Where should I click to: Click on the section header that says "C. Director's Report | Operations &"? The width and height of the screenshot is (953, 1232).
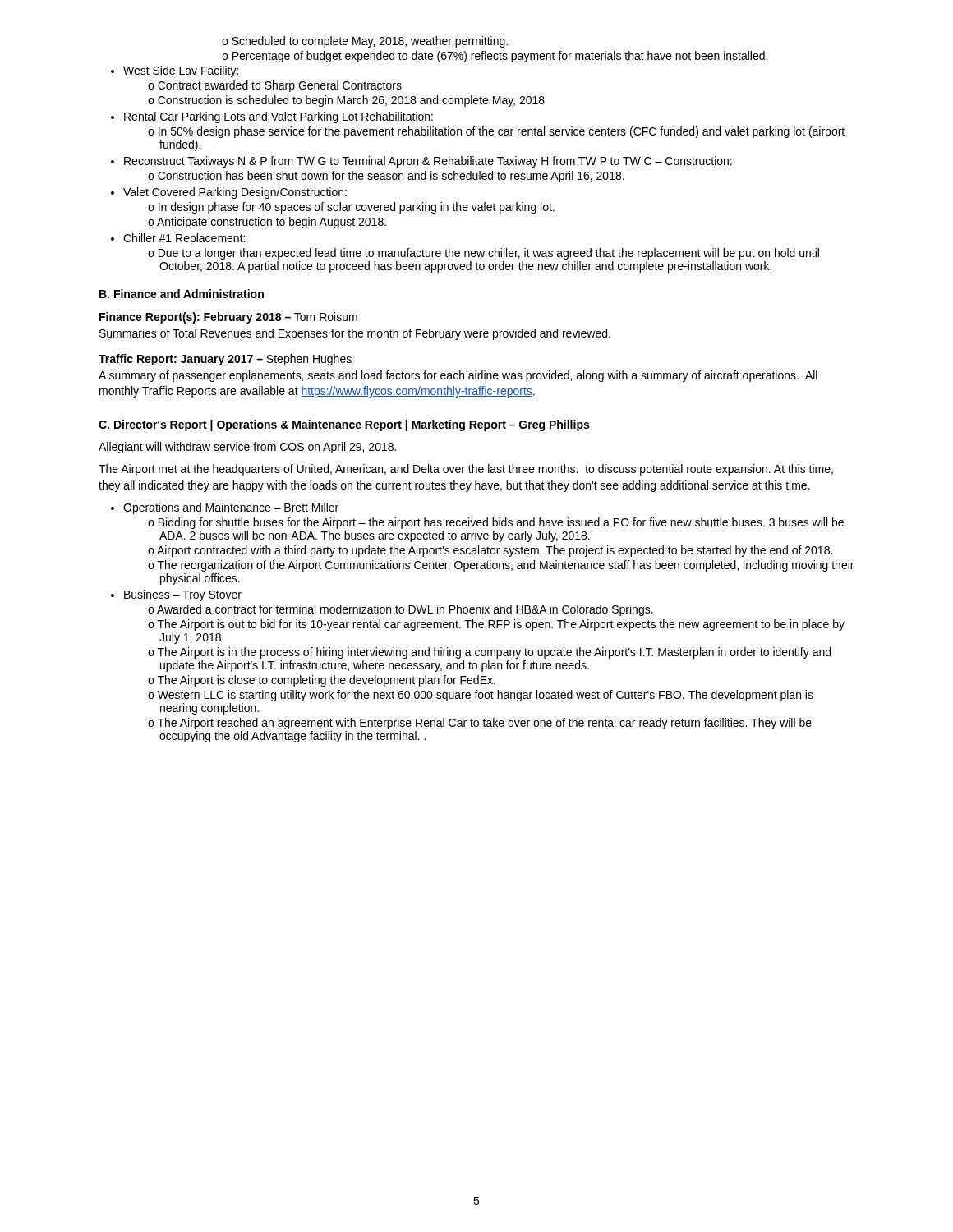click(344, 424)
